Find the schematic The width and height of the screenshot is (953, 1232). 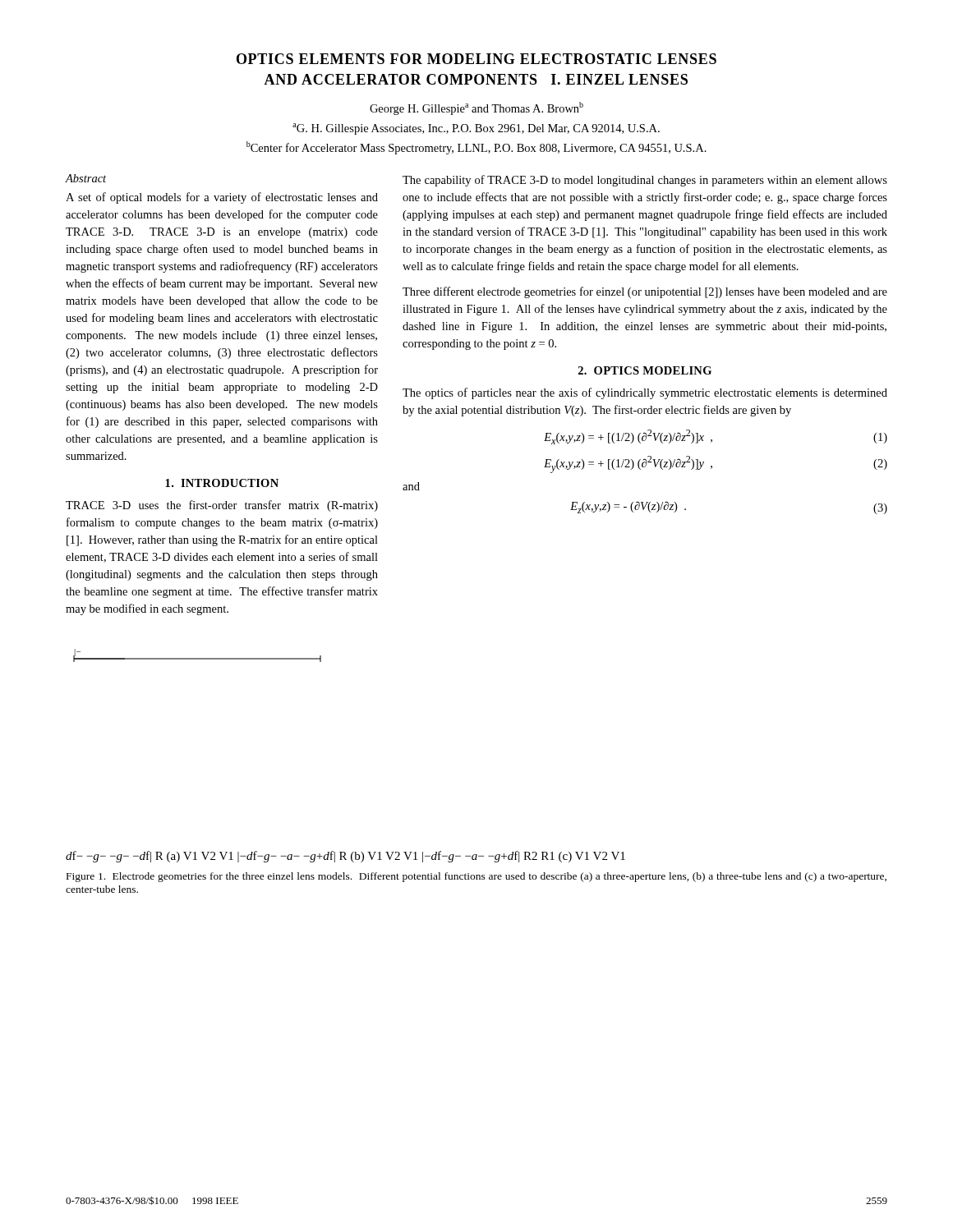(476, 754)
